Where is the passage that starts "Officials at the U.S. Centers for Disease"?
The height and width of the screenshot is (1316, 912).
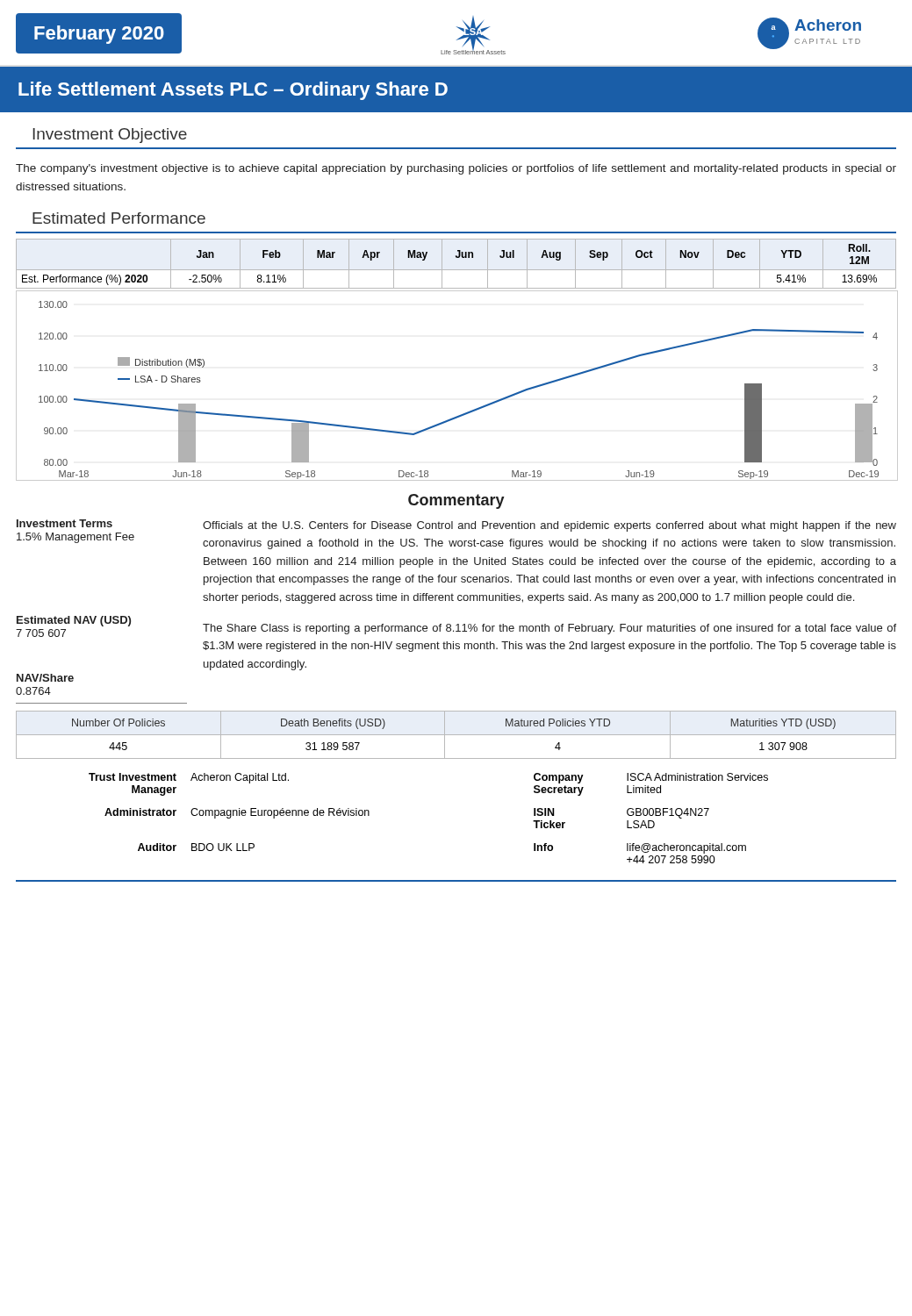[x=549, y=561]
